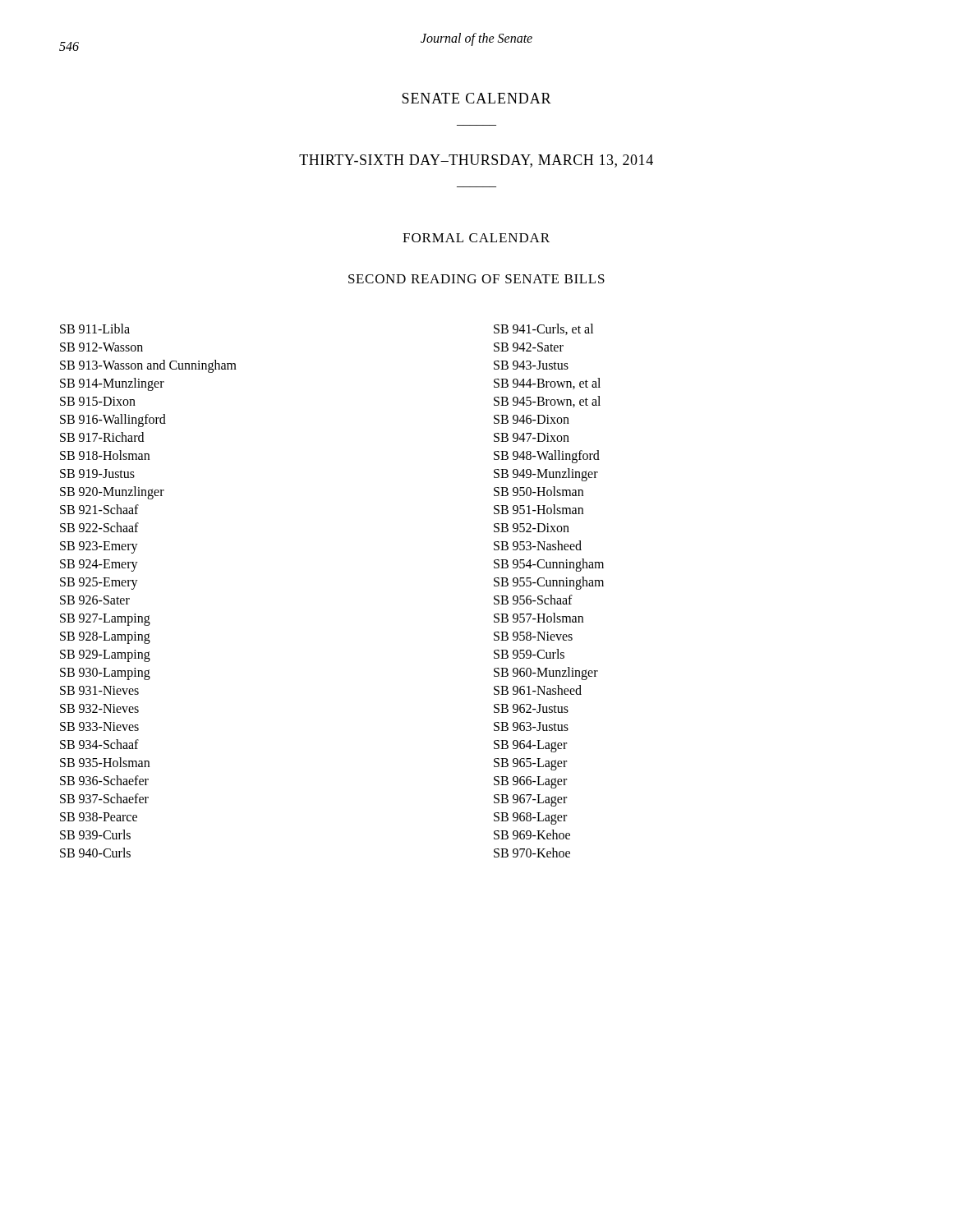
Task: Navigate to the block starting "SB 952-Dixon"
Action: tap(531, 528)
